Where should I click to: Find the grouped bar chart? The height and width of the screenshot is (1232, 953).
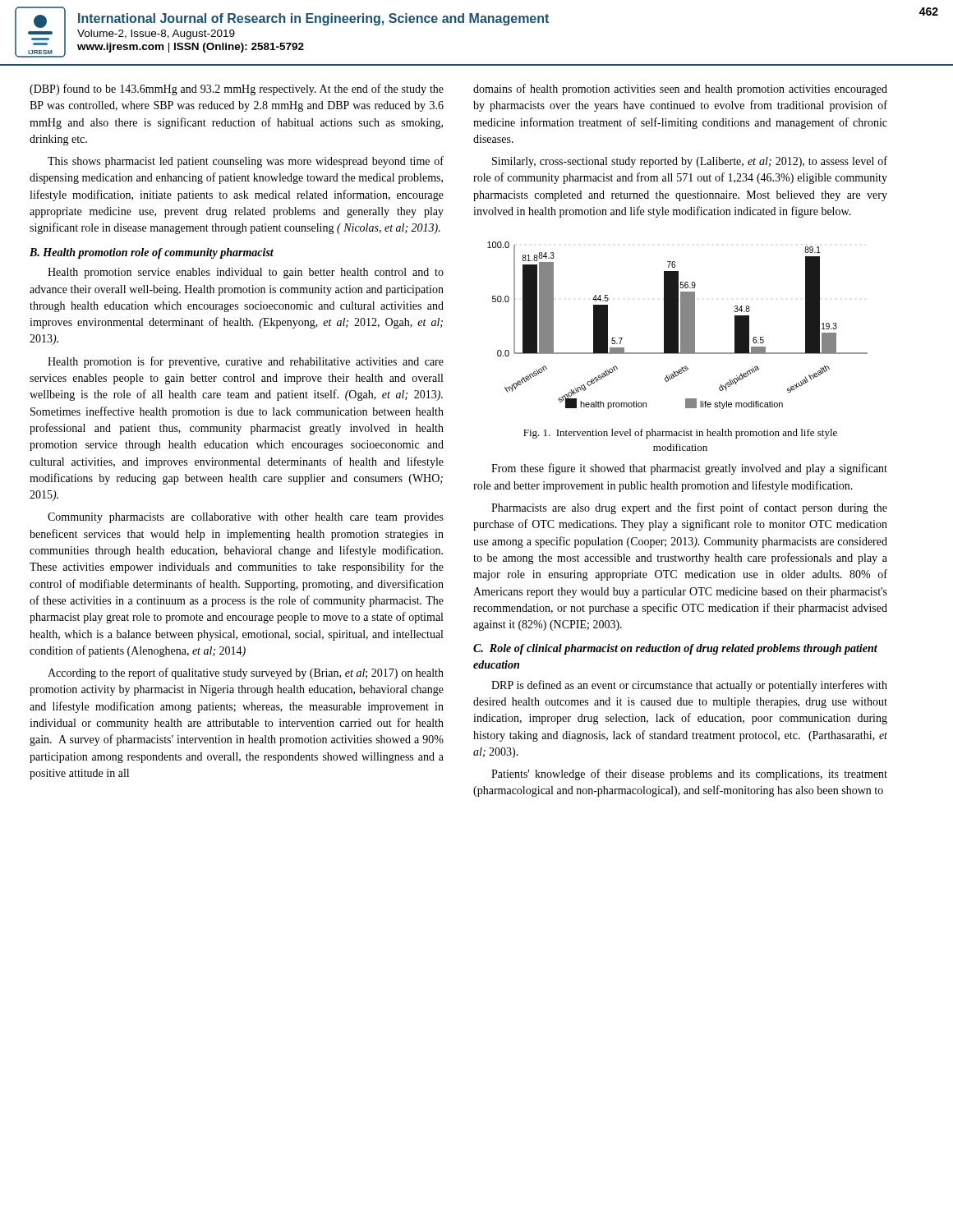680,326
